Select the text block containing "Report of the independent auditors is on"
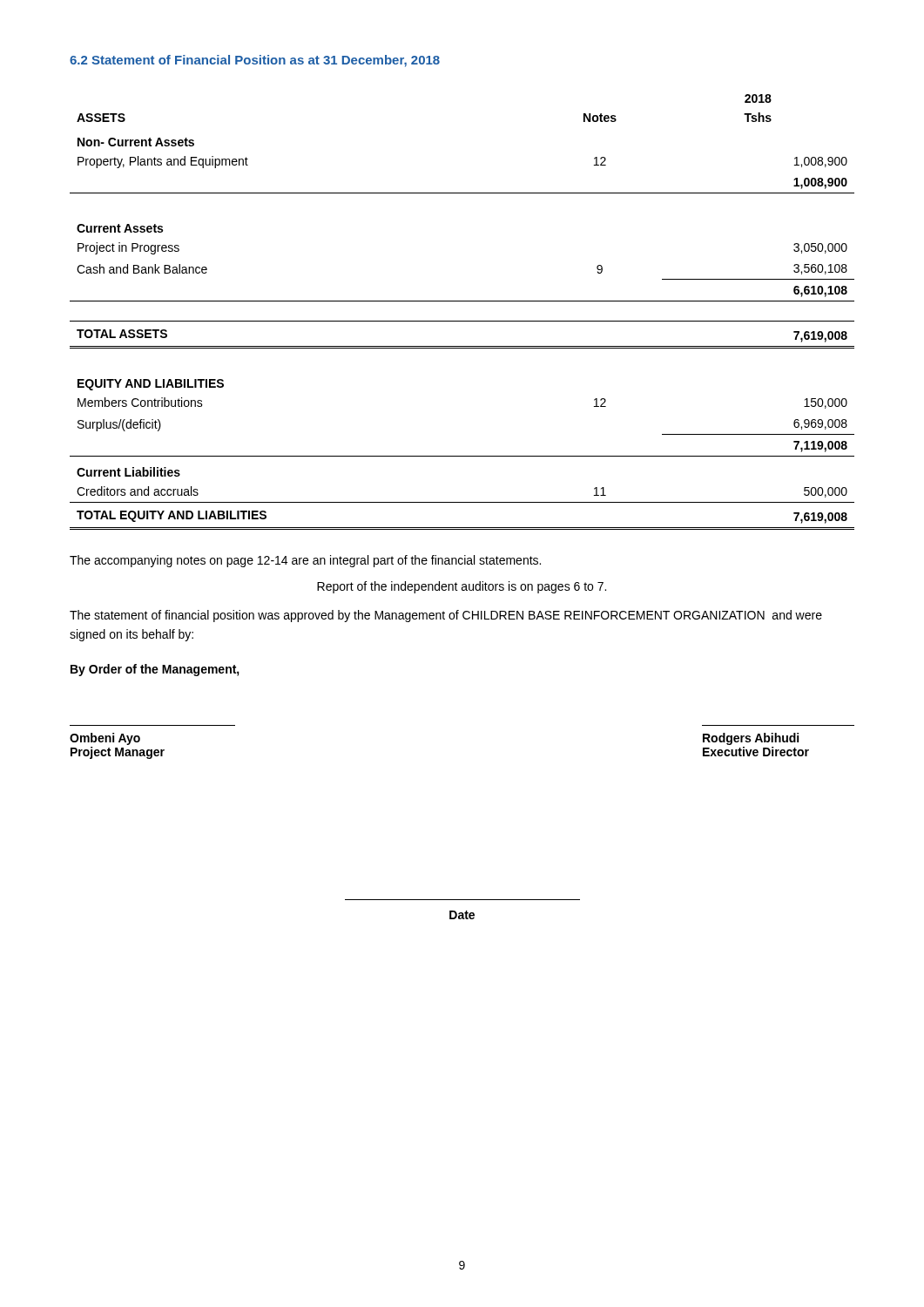 462,587
